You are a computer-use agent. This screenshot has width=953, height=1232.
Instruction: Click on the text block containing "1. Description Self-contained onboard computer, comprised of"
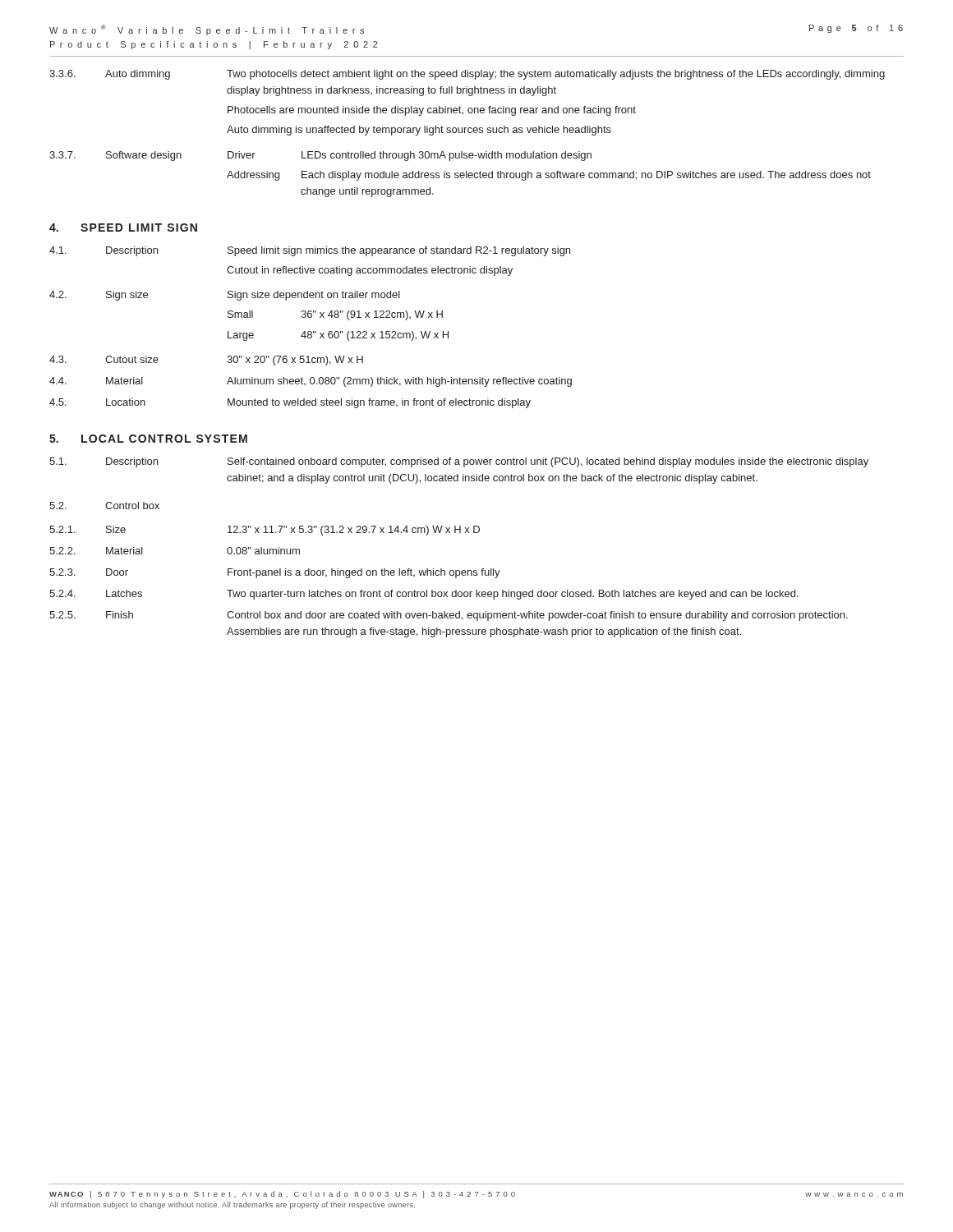click(x=476, y=470)
